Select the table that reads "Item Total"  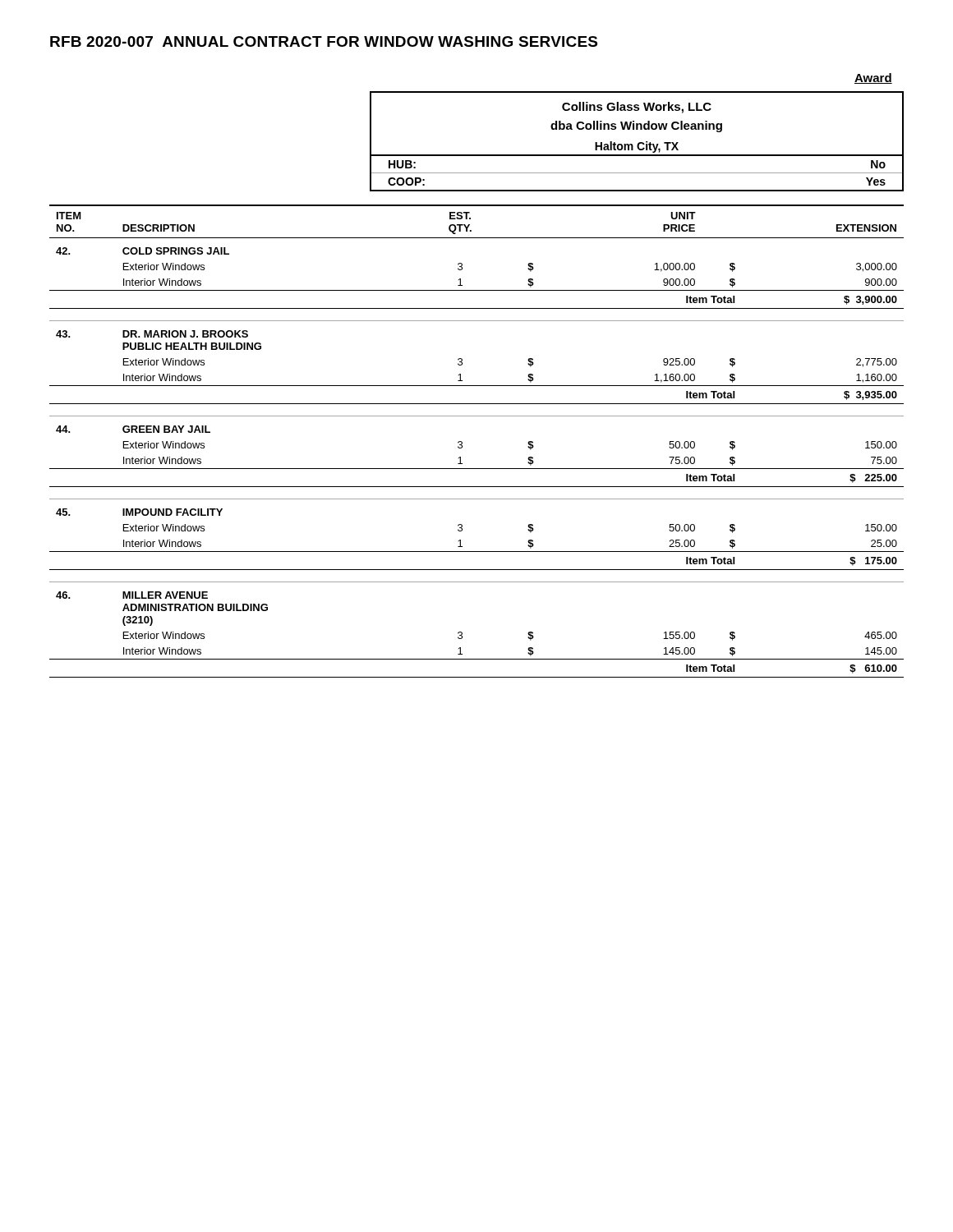(476, 441)
